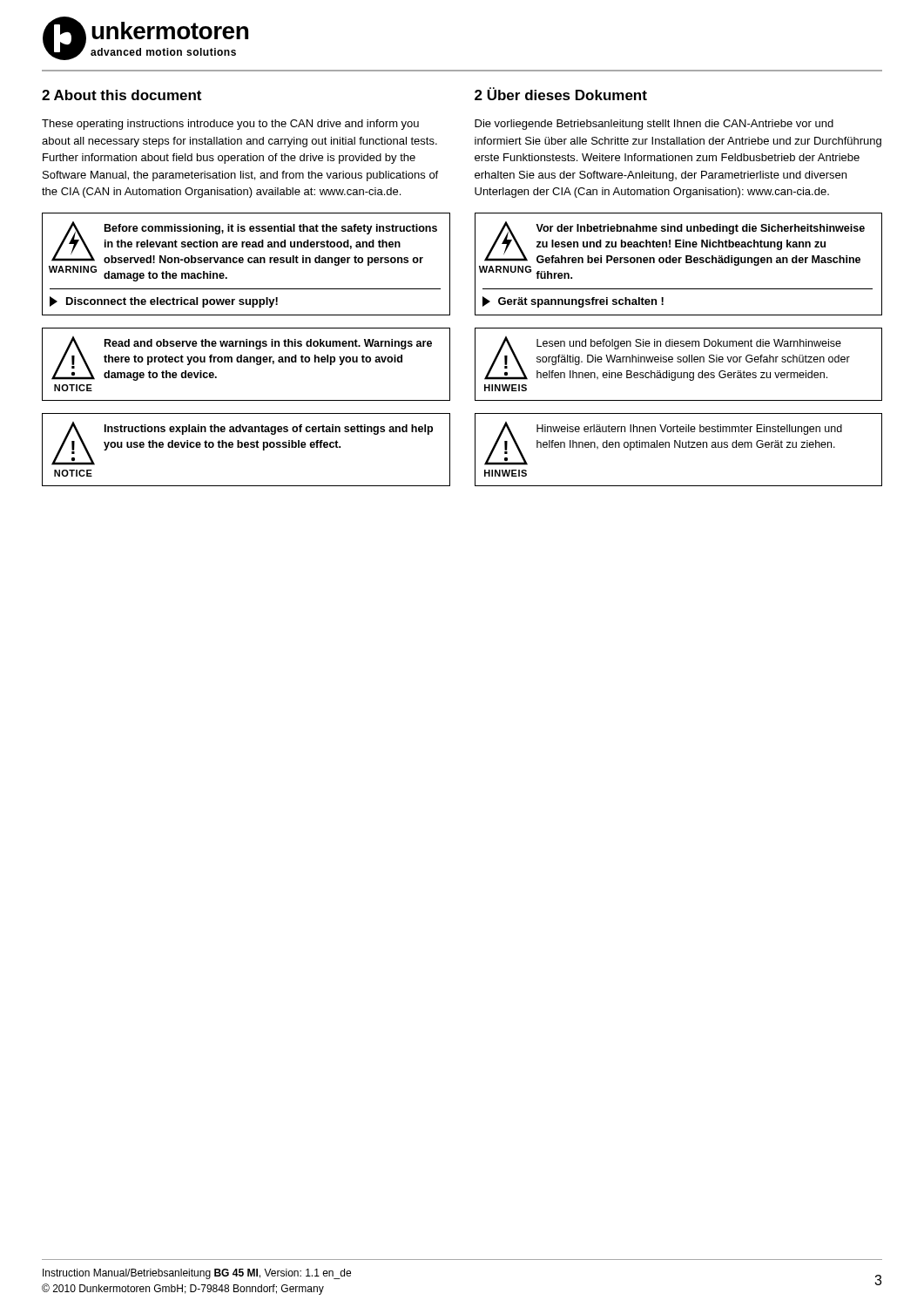Navigate to the element starting "2 About this document"
Viewport: 924px width, 1307px height.
[122, 95]
